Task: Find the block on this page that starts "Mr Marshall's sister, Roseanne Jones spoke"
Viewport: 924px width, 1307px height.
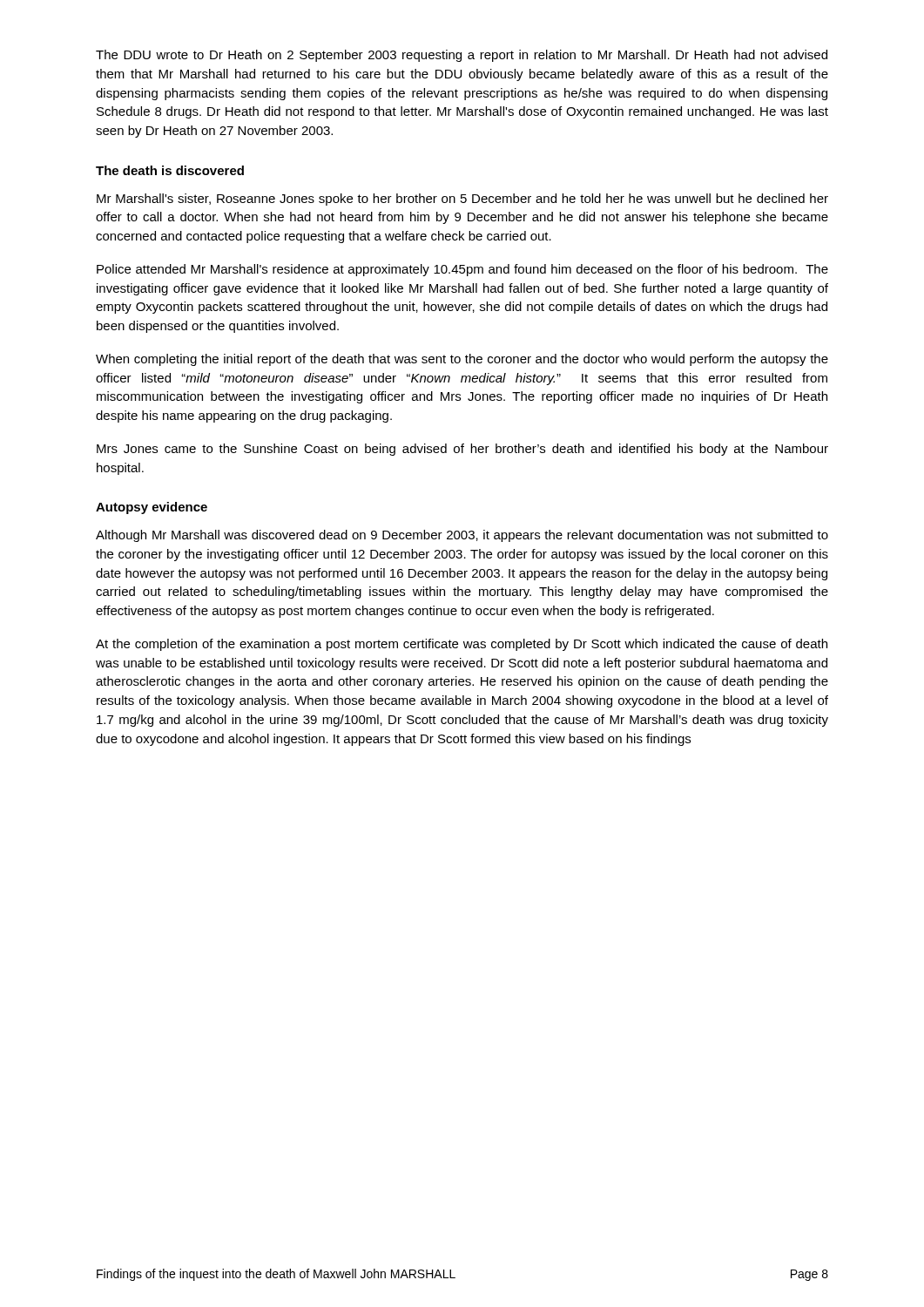Action: pos(462,217)
